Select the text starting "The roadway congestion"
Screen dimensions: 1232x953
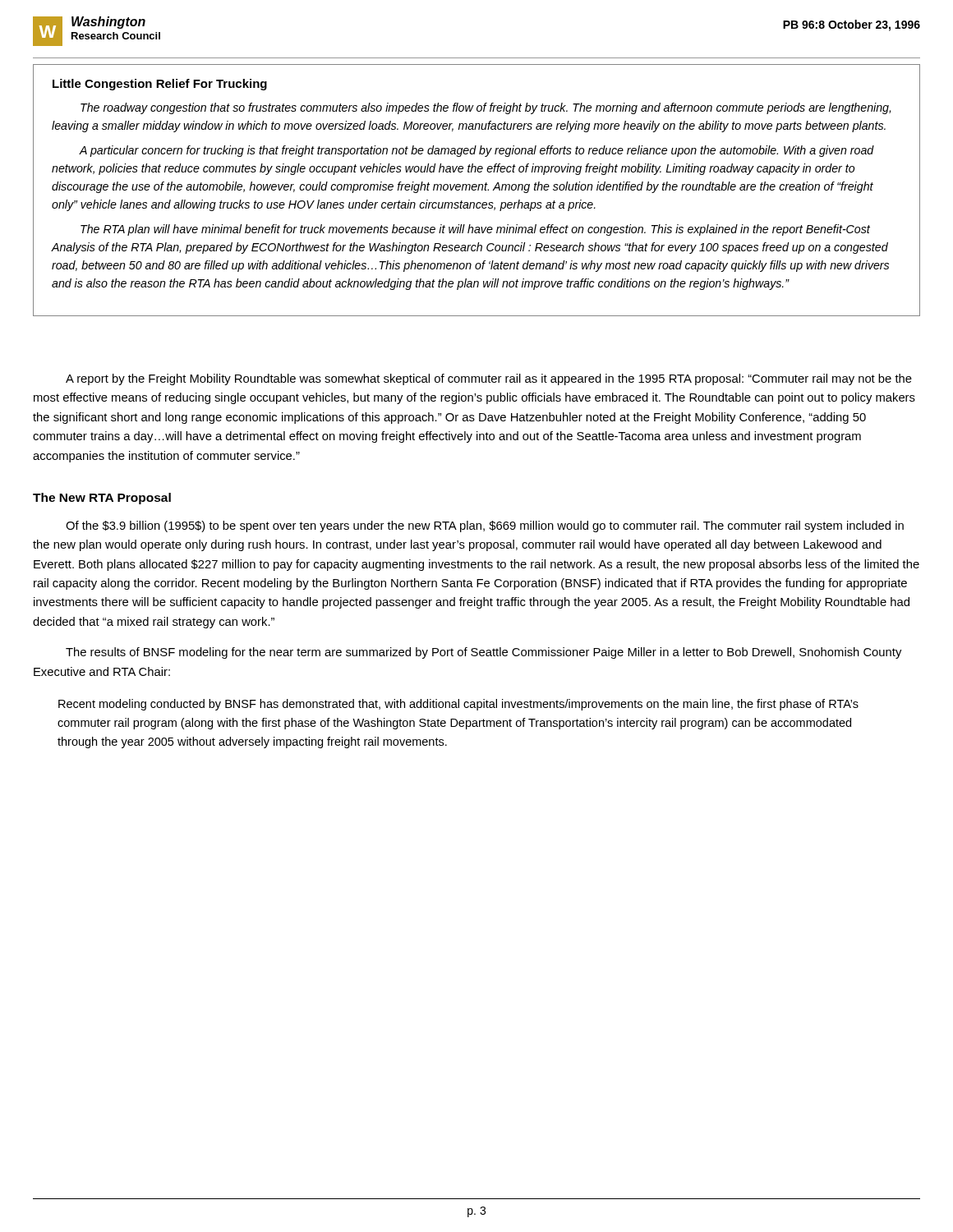[x=472, y=117]
